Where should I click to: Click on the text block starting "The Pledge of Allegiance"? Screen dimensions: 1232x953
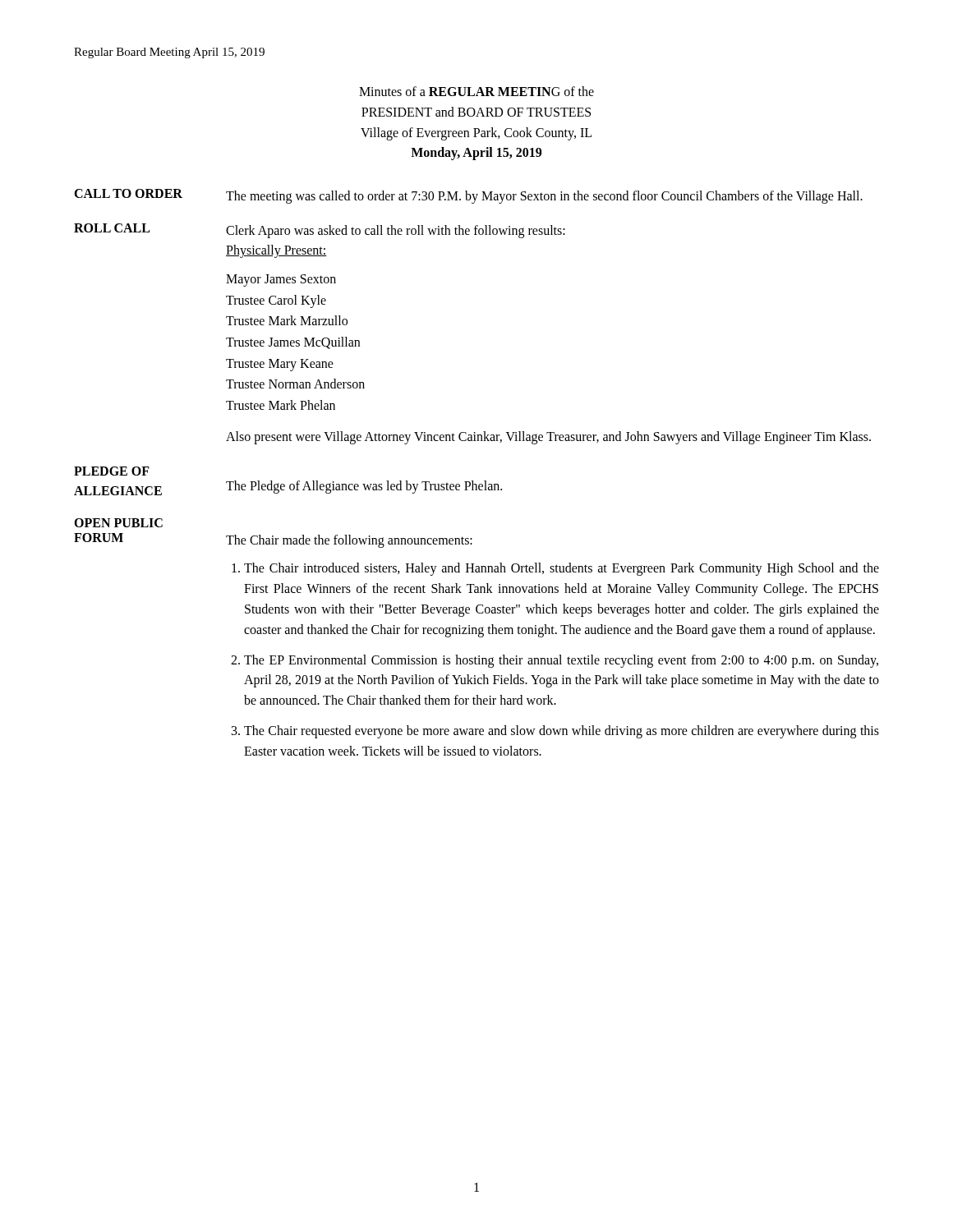(364, 486)
